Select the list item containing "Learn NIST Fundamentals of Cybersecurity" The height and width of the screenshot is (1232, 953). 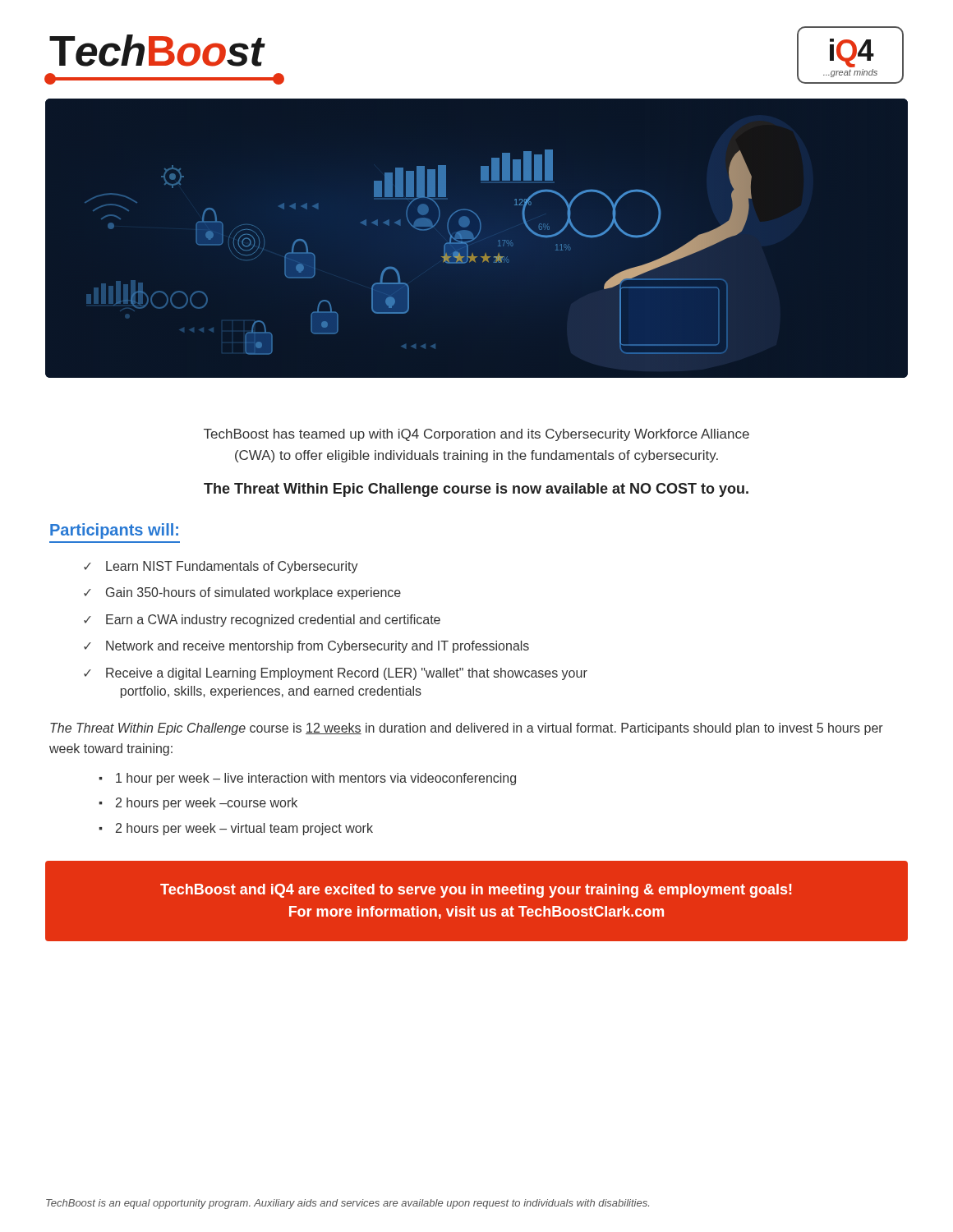point(231,566)
